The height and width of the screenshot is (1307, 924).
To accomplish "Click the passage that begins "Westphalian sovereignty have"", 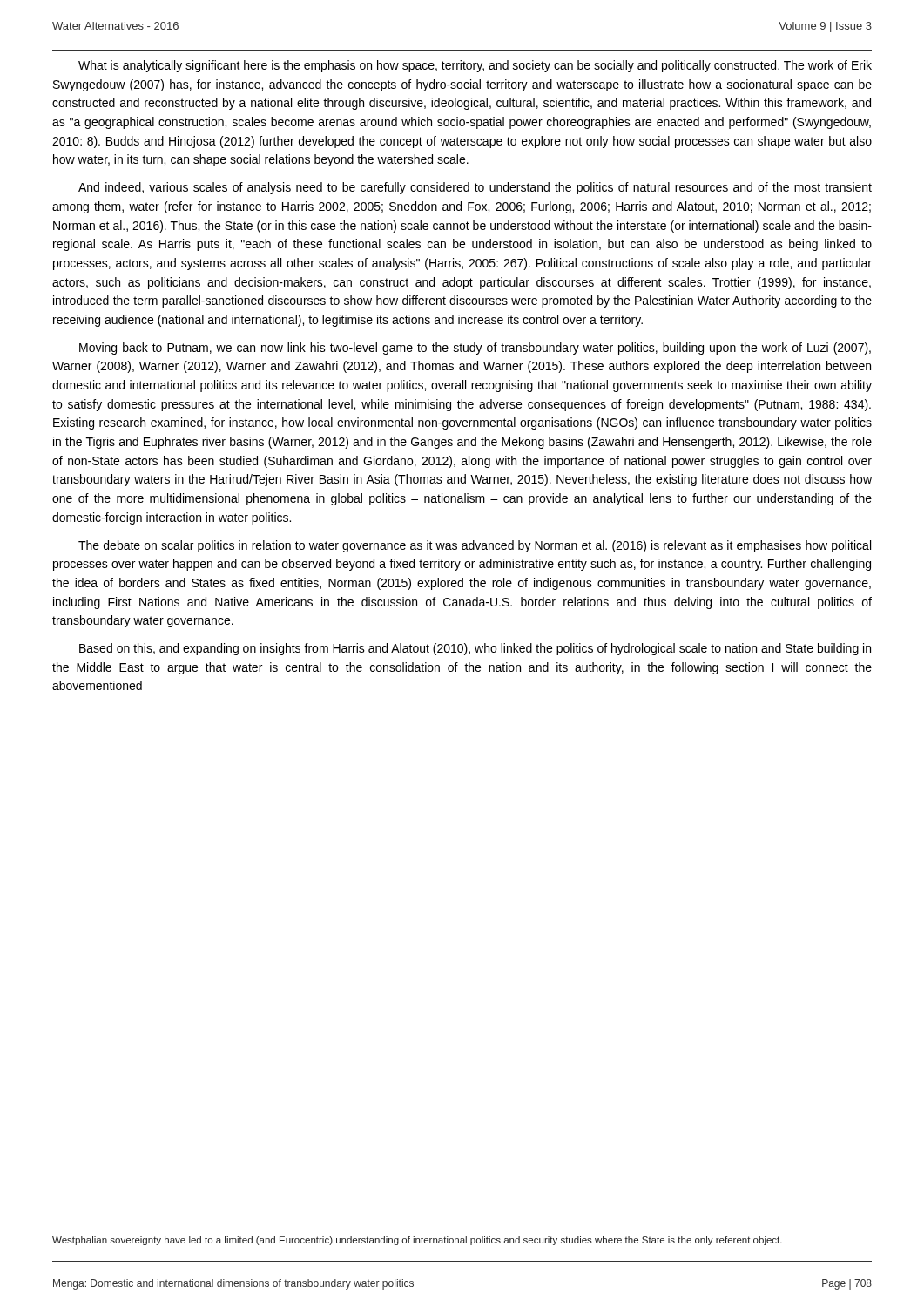I will coord(417,1240).
